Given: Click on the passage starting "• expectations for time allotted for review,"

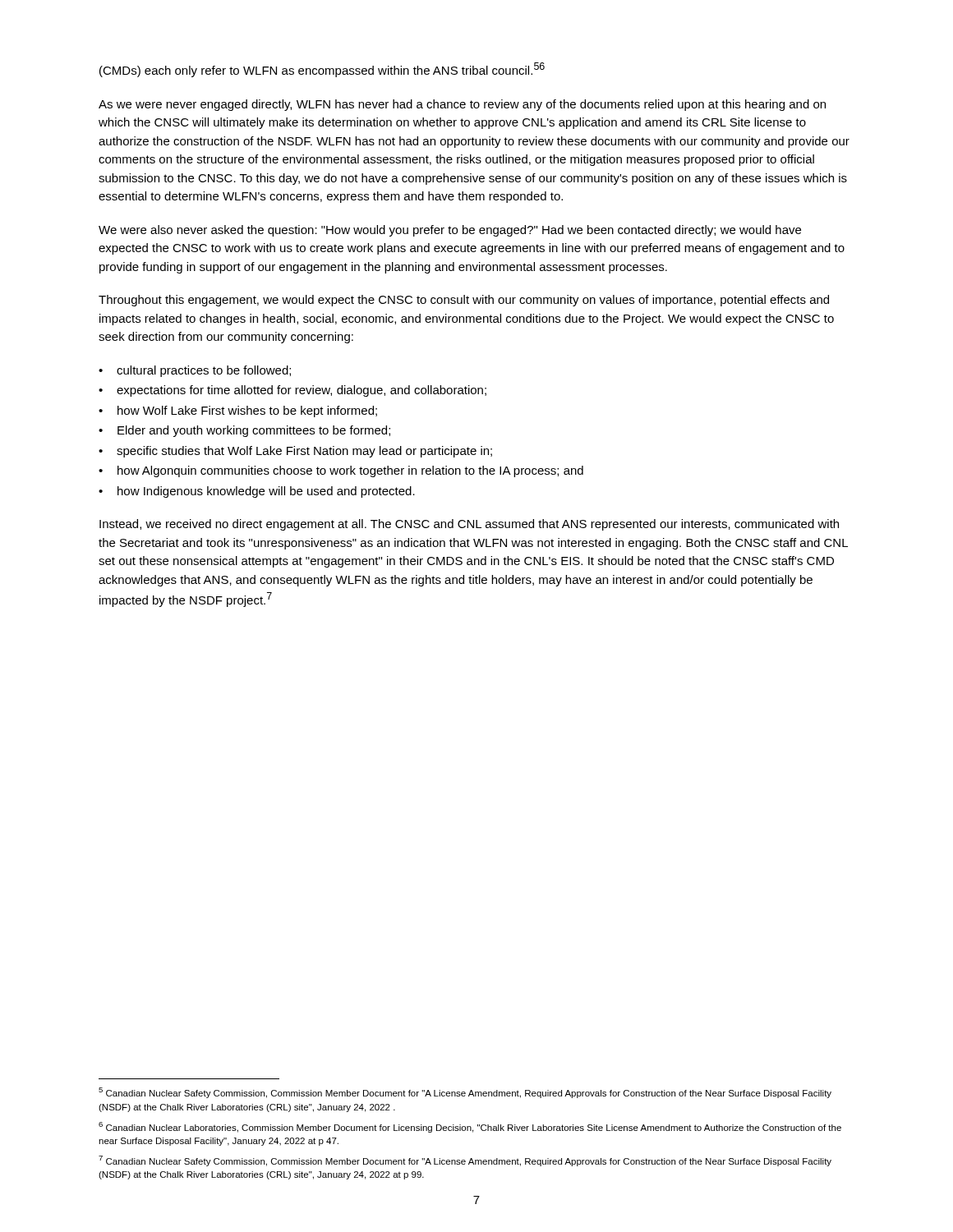Looking at the screenshot, I should [476, 390].
